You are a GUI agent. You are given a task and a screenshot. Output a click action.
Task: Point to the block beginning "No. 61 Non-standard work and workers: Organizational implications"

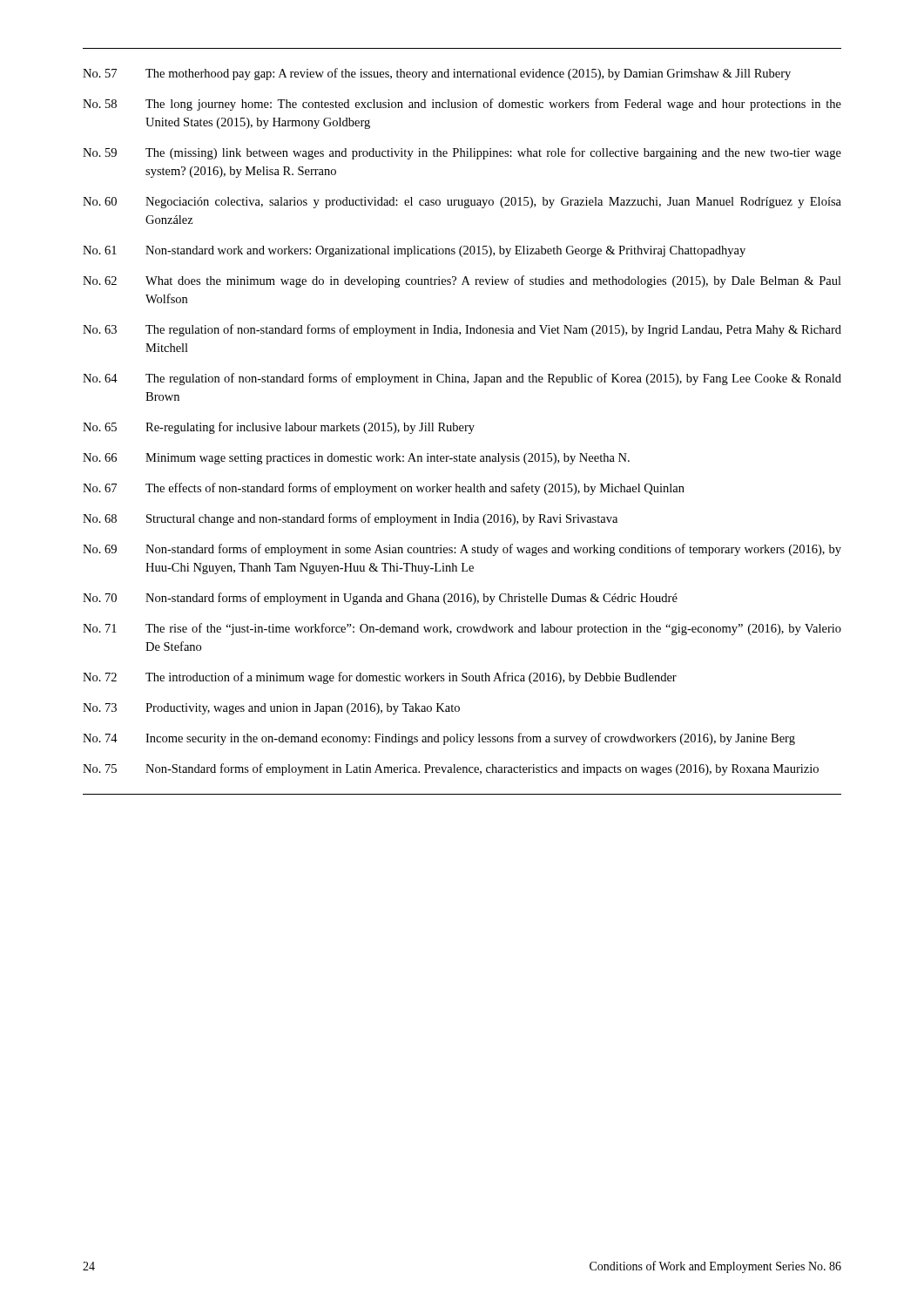(462, 251)
